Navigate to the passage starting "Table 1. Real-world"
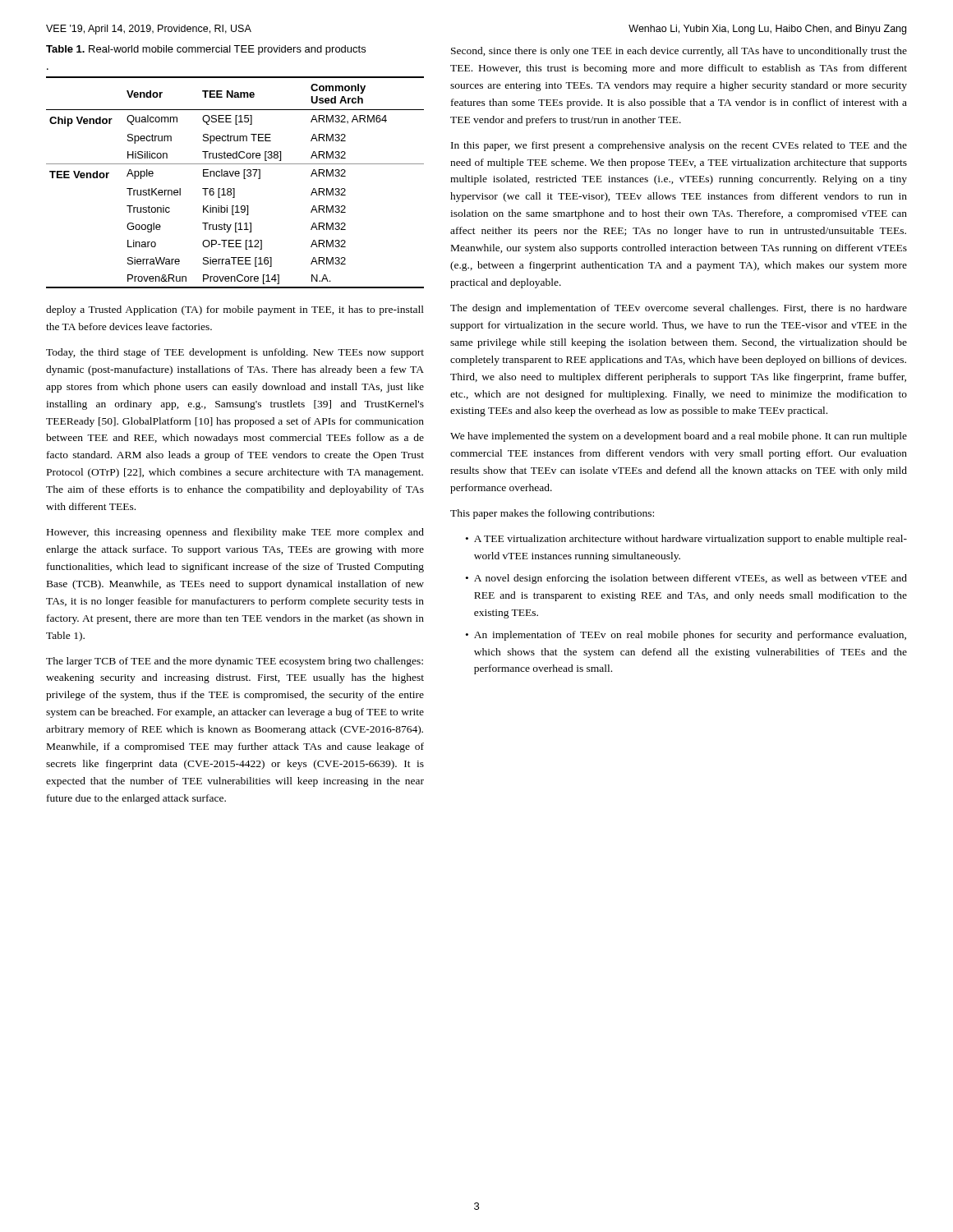The image size is (953, 1232). click(x=206, y=49)
